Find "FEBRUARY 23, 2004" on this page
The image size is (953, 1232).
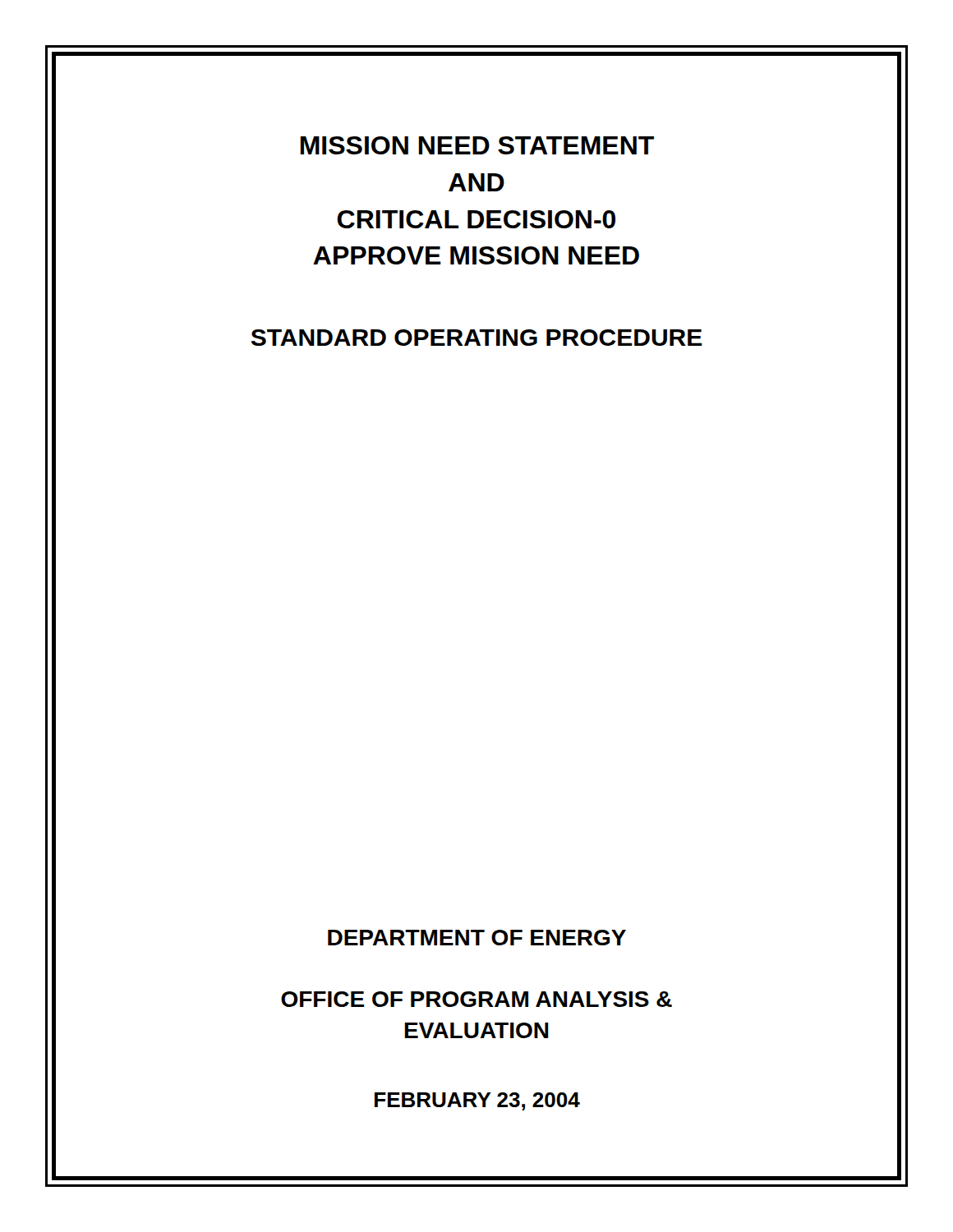click(476, 1100)
